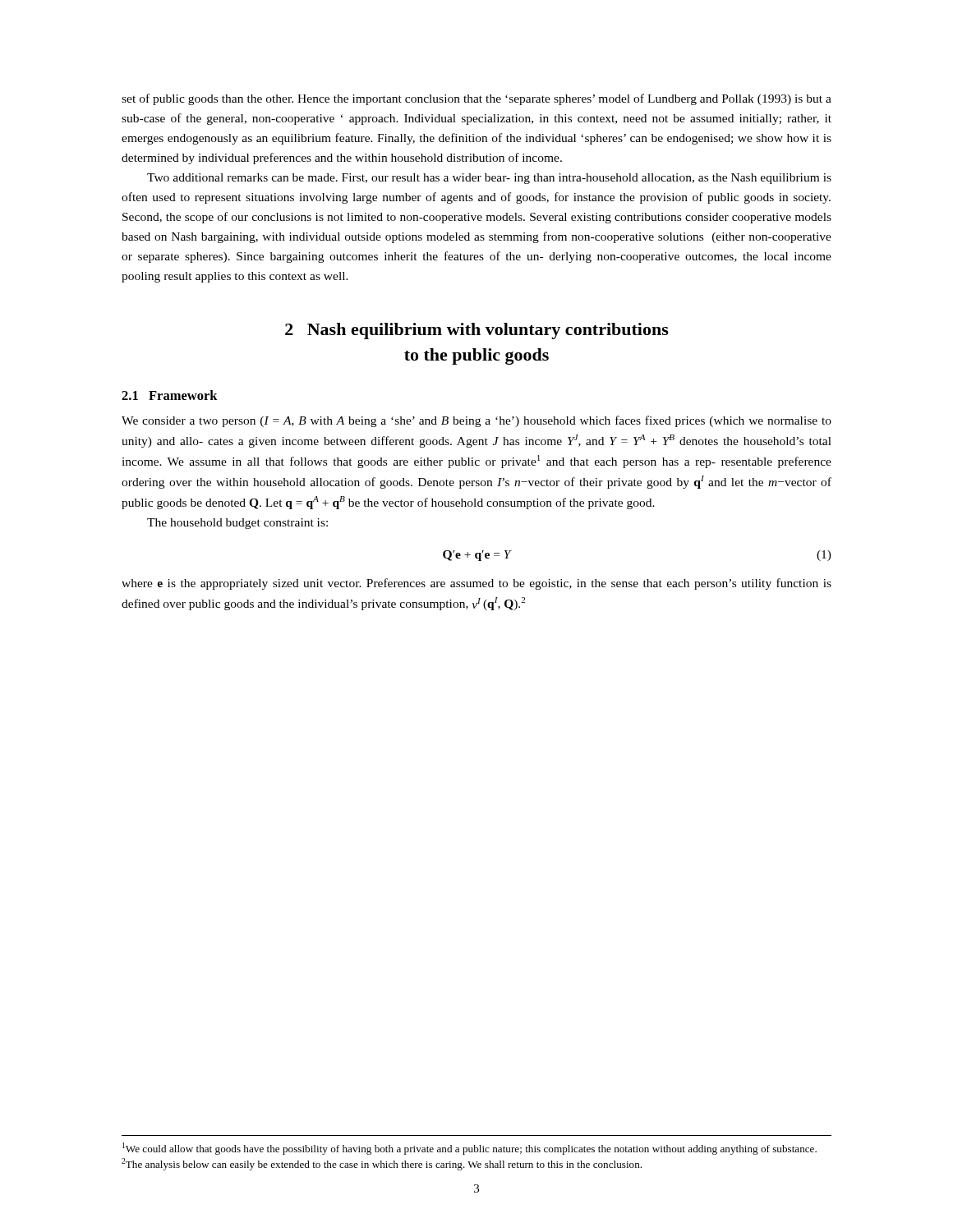Image resolution: width=953 pixels, height=1232 pixels.
Task: Find the element starting "We consider a two person"
Action: 476,462
